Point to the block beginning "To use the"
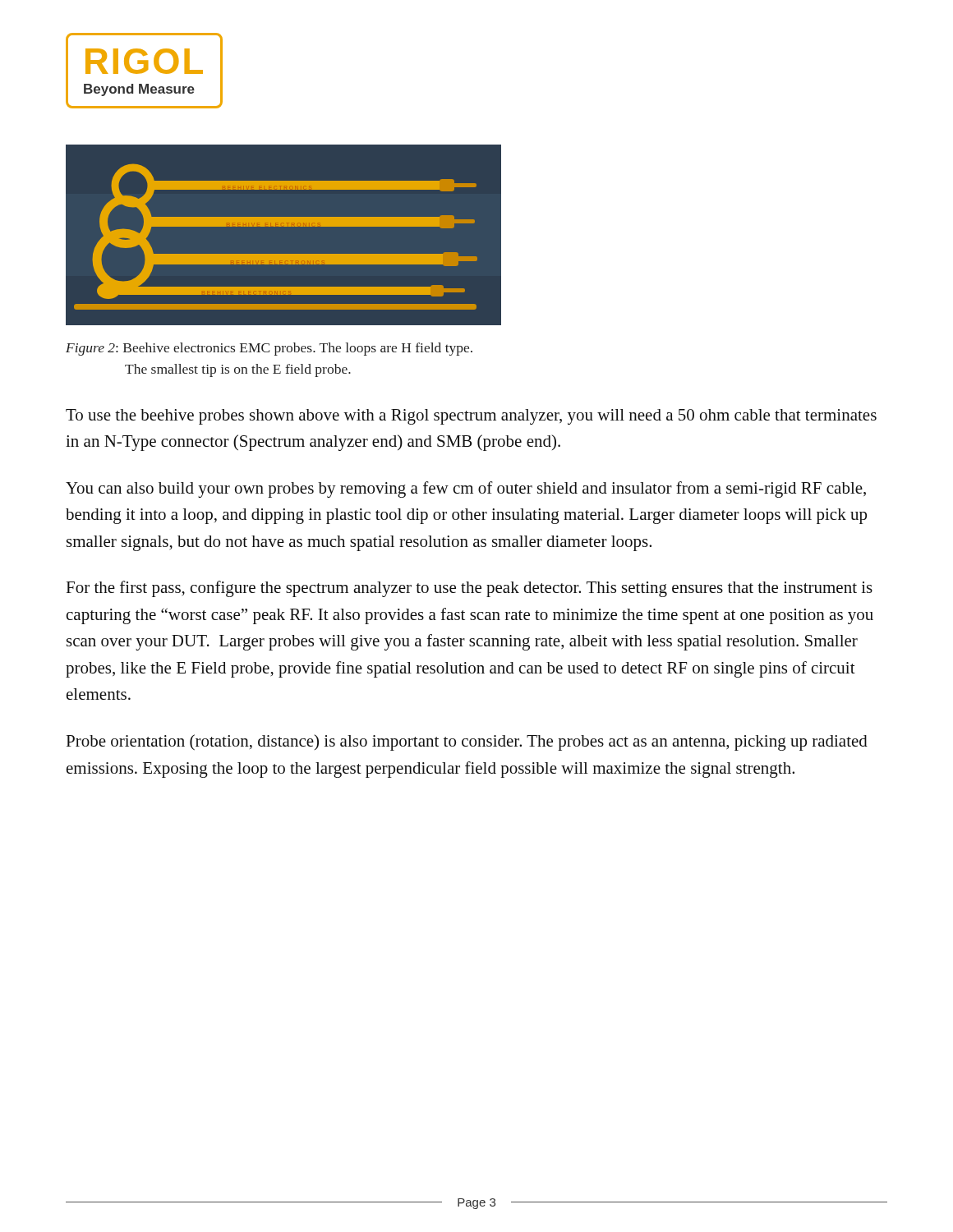This screenshot has height=1232, width=953. click(x=471, y=428)
